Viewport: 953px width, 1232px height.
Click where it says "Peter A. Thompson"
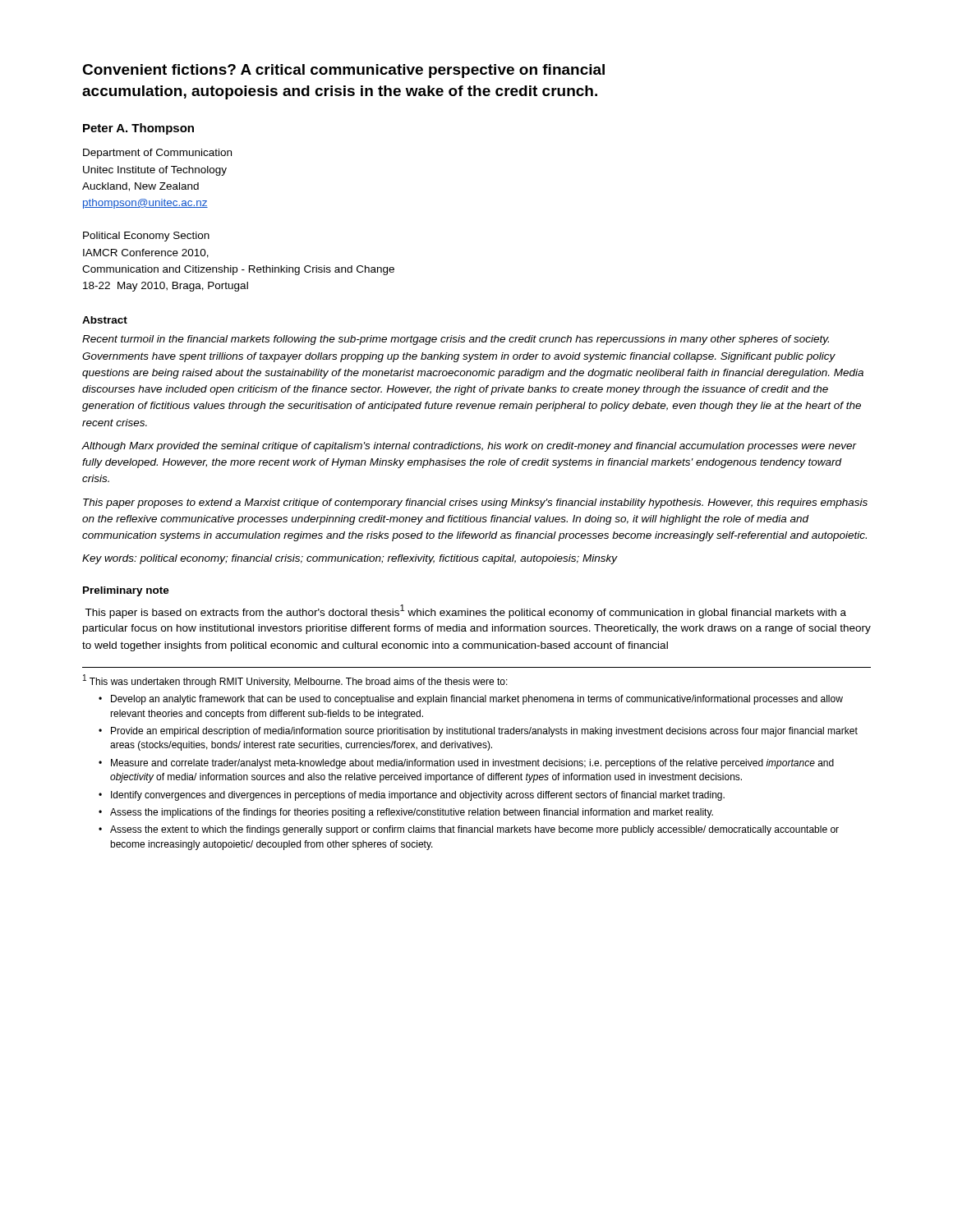[x=138, y=128]
